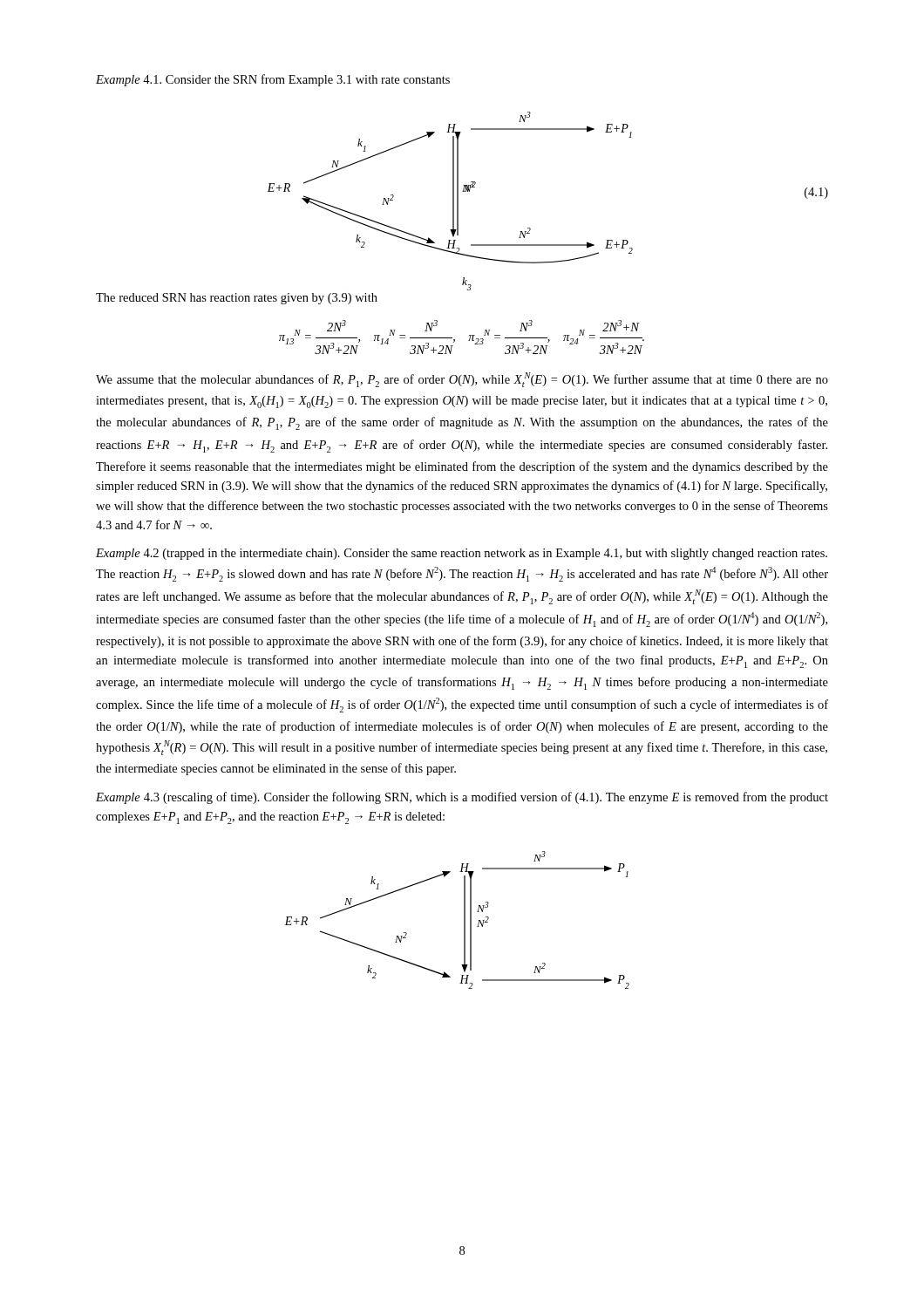Image resolution: width=924 pixels, height=1308 pixels.
Task: Navigate to the text starting "The reduced SRN has reaction"
Action: pos(237,298)
